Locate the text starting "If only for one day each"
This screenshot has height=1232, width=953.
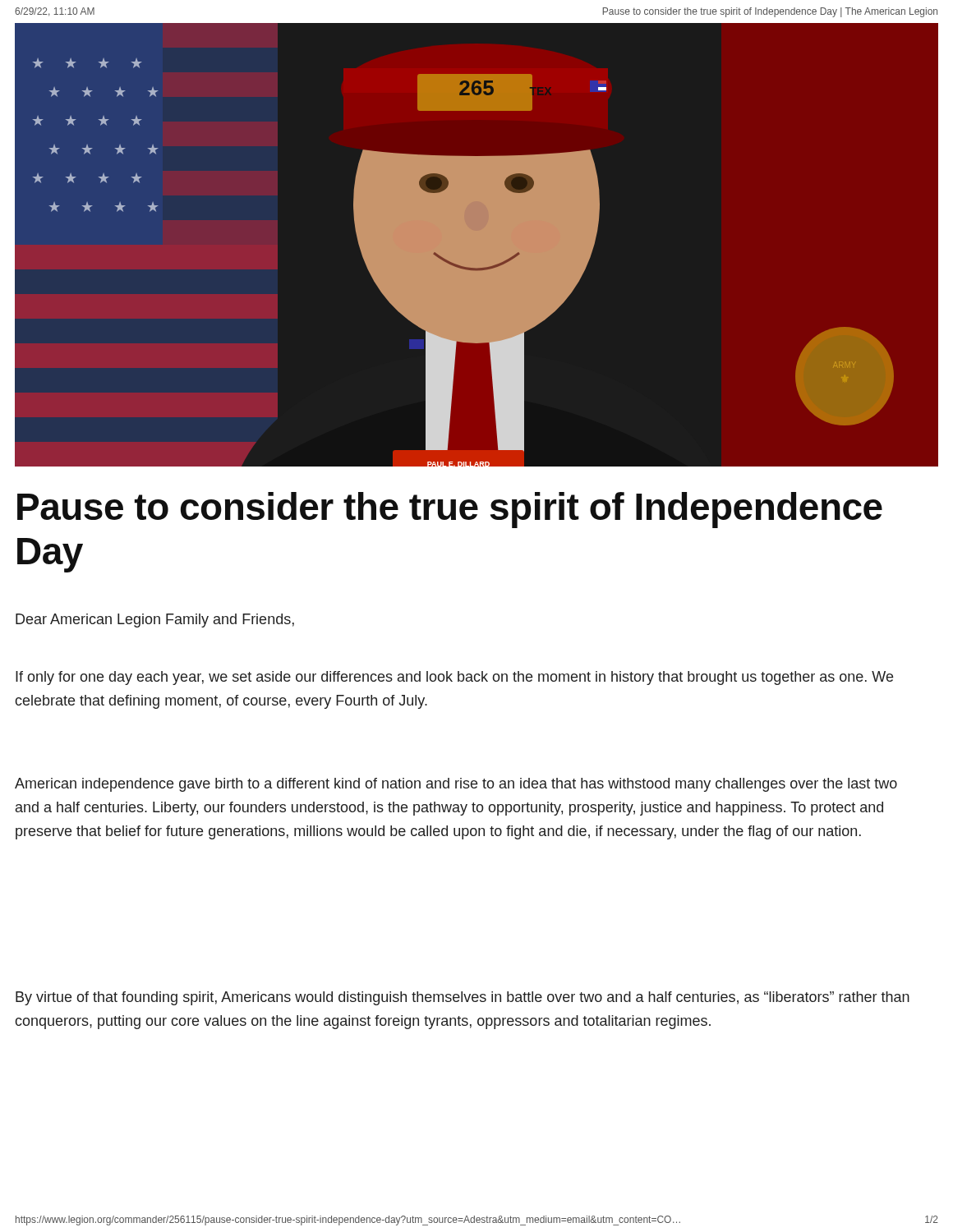point(454,689)
